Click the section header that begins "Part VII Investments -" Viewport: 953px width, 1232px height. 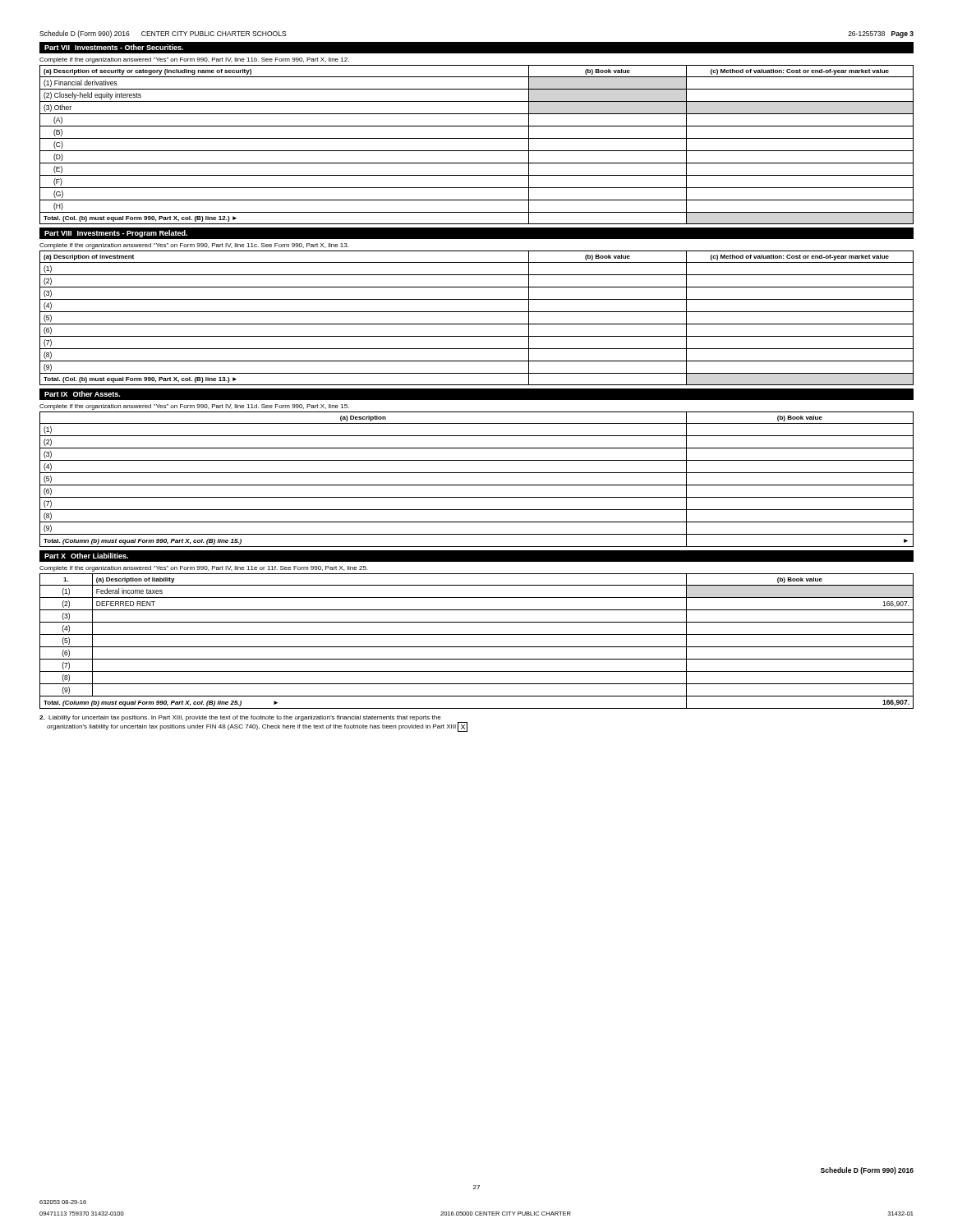(114, 48)
